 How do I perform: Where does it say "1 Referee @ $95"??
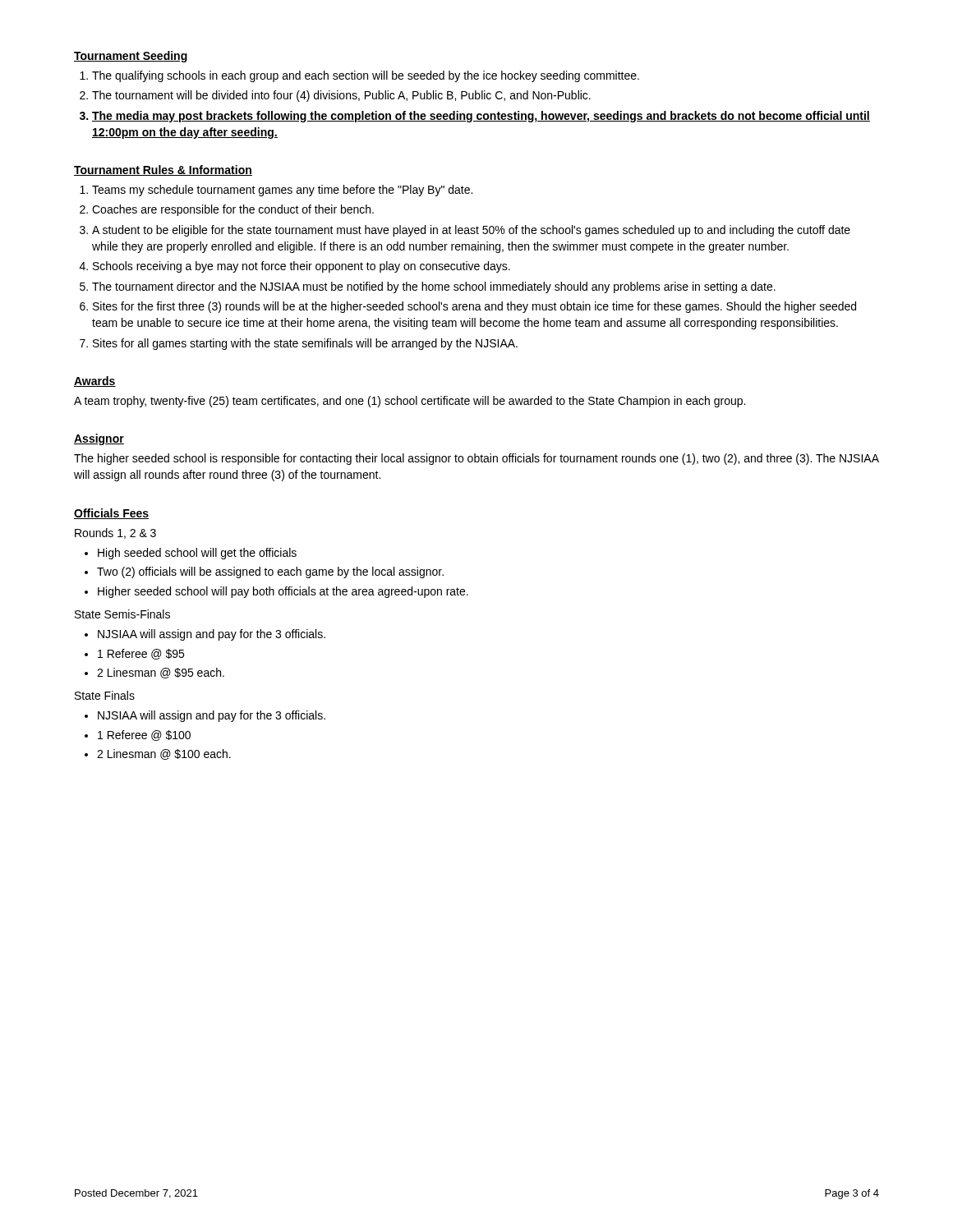tap(141, 653)
